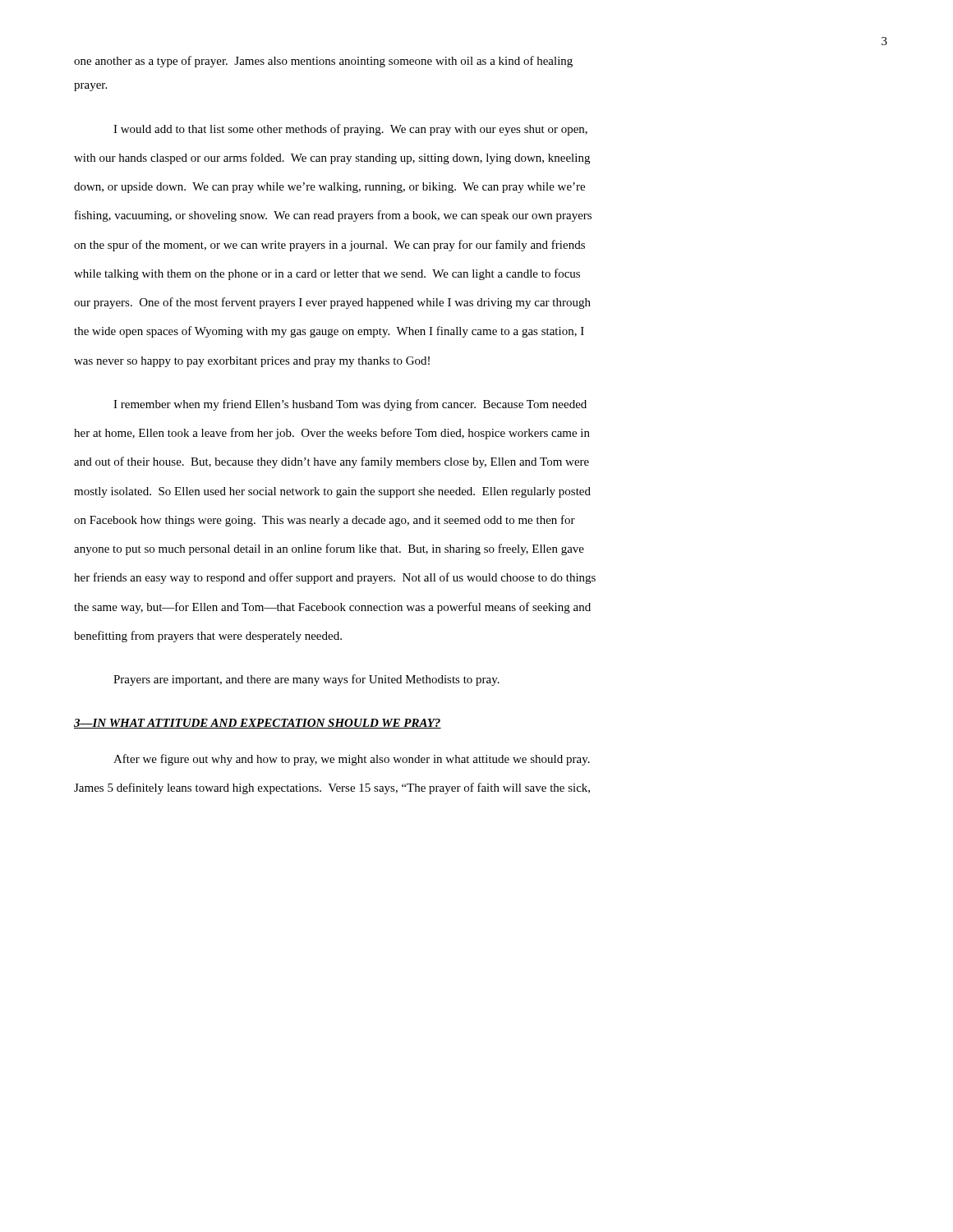Point to the passage starting "on Facebook how things were"
The height and width of the screenshot is (1232, 953).
pyautogui.click(x=324, y=520)
